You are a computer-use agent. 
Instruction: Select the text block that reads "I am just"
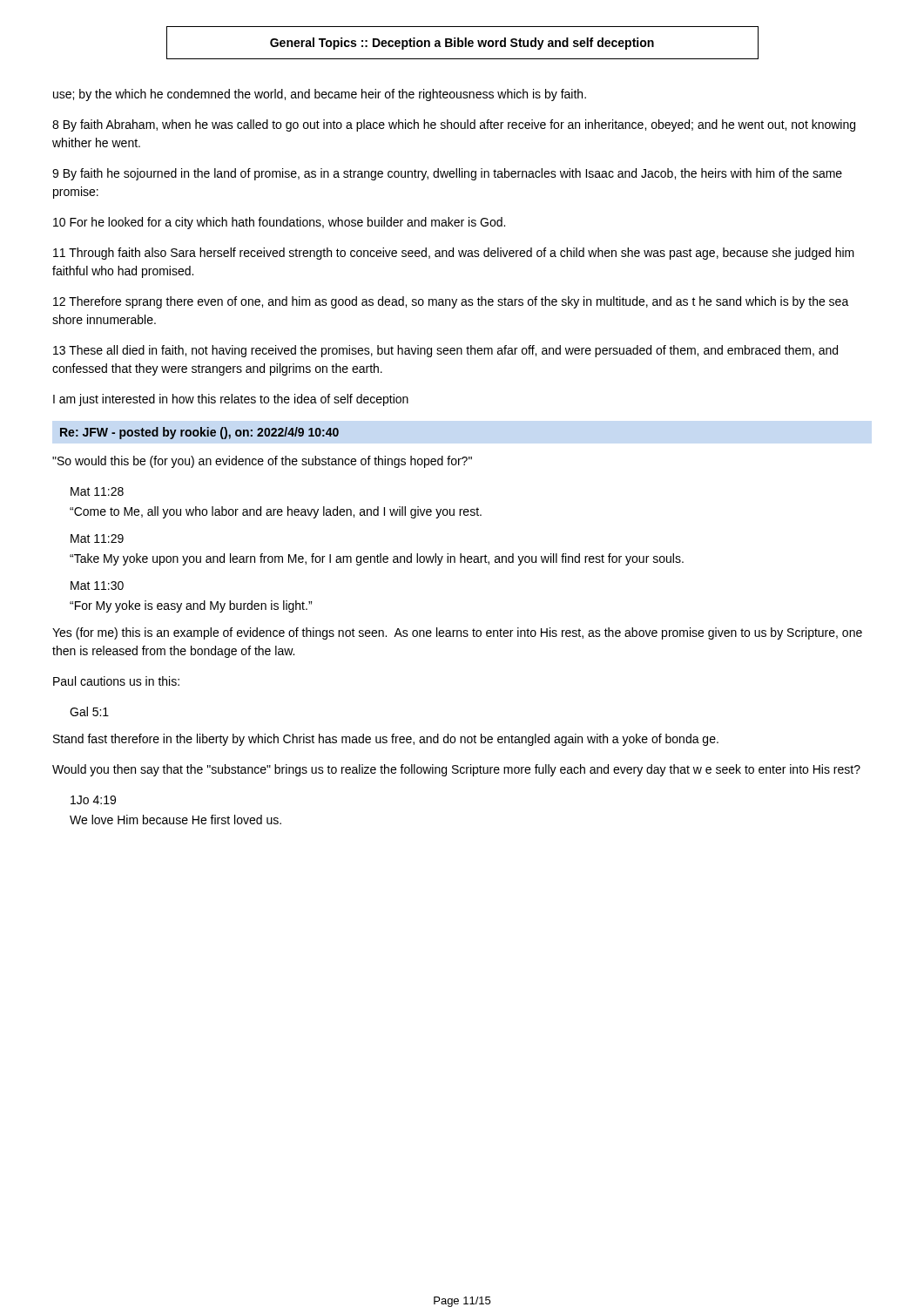pyautogui.click(x=231, y=399)
